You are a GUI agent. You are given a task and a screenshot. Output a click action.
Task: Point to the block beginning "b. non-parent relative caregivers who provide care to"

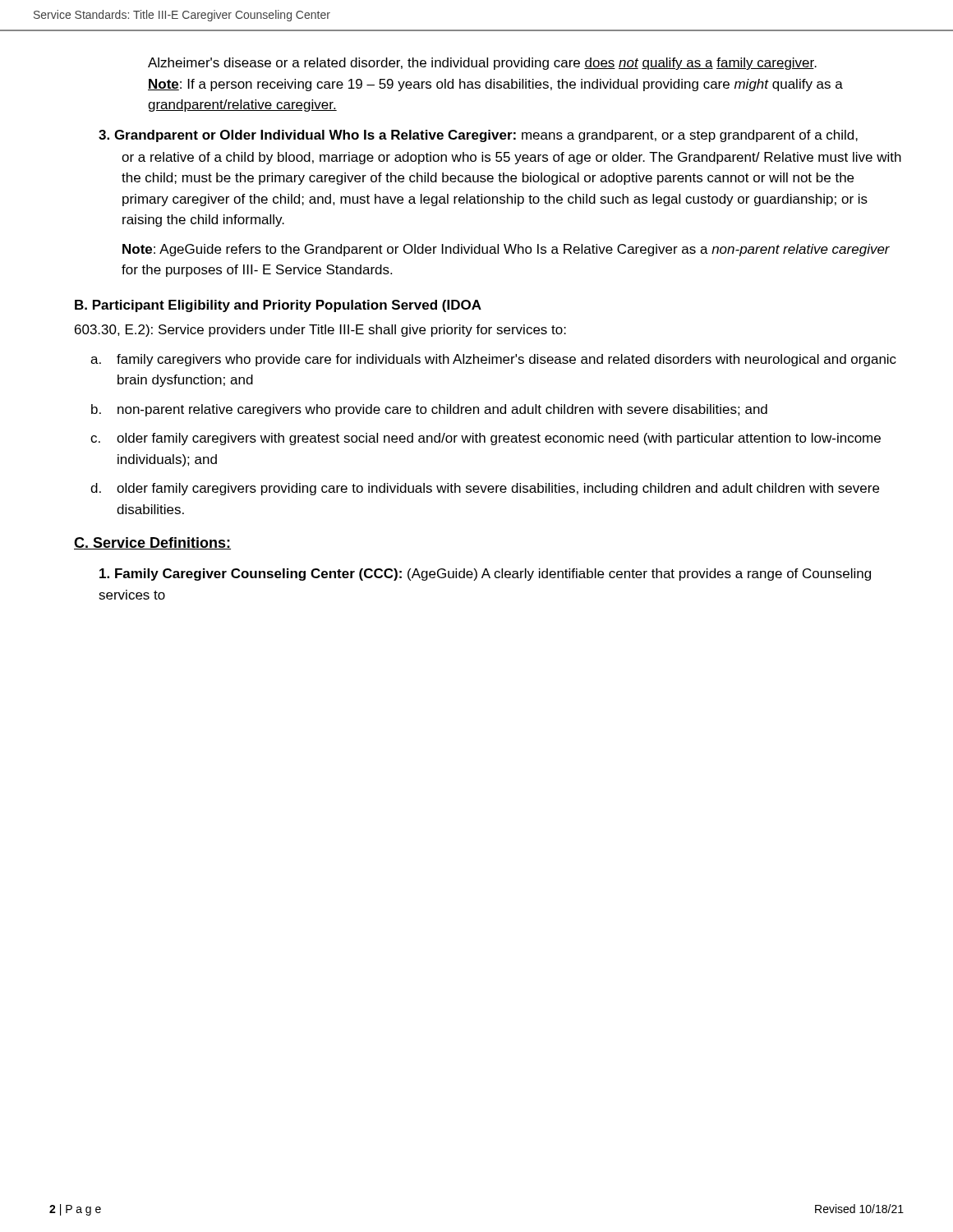pos(497,410)
